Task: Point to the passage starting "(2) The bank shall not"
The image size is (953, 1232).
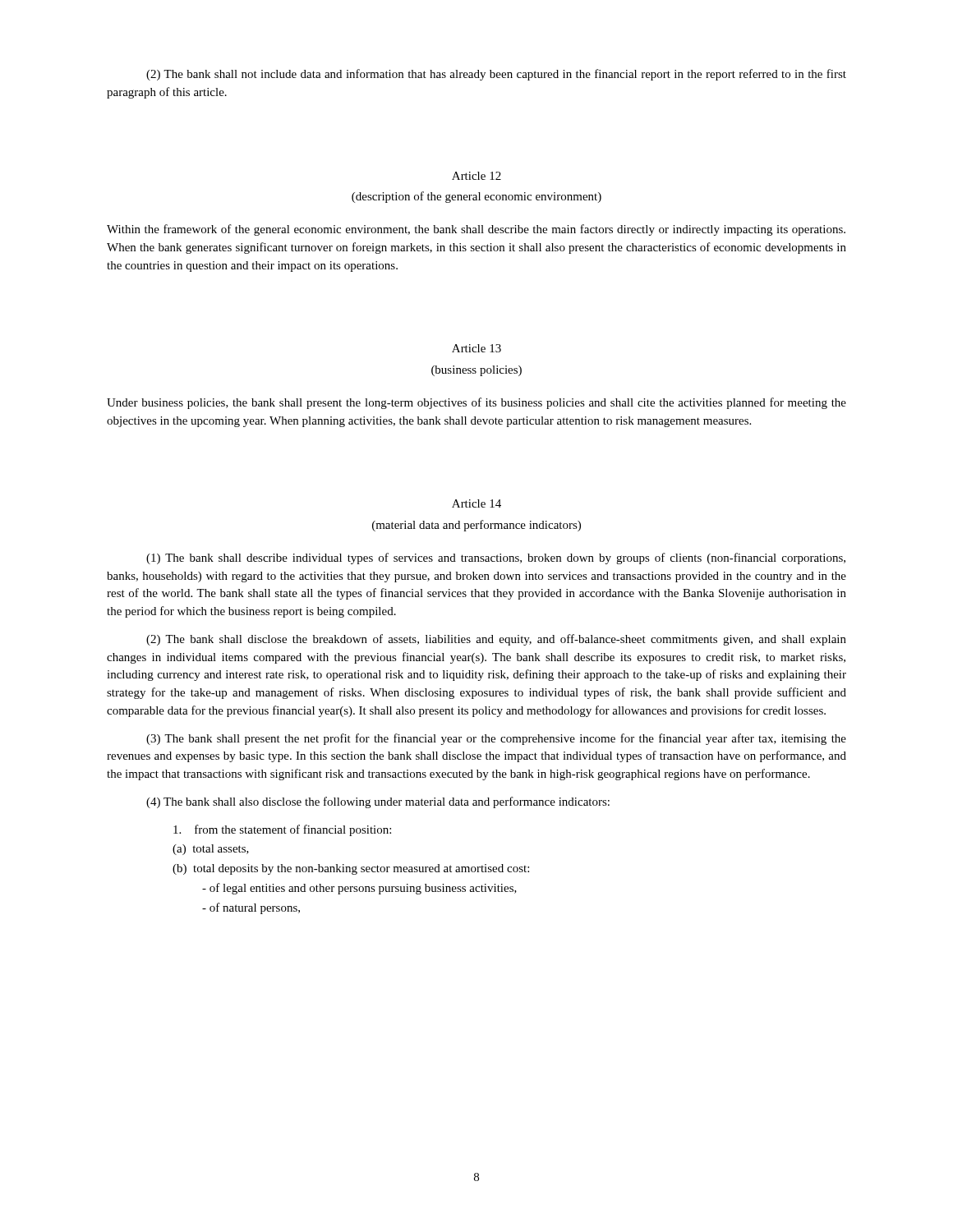Action: pos(476,83)
